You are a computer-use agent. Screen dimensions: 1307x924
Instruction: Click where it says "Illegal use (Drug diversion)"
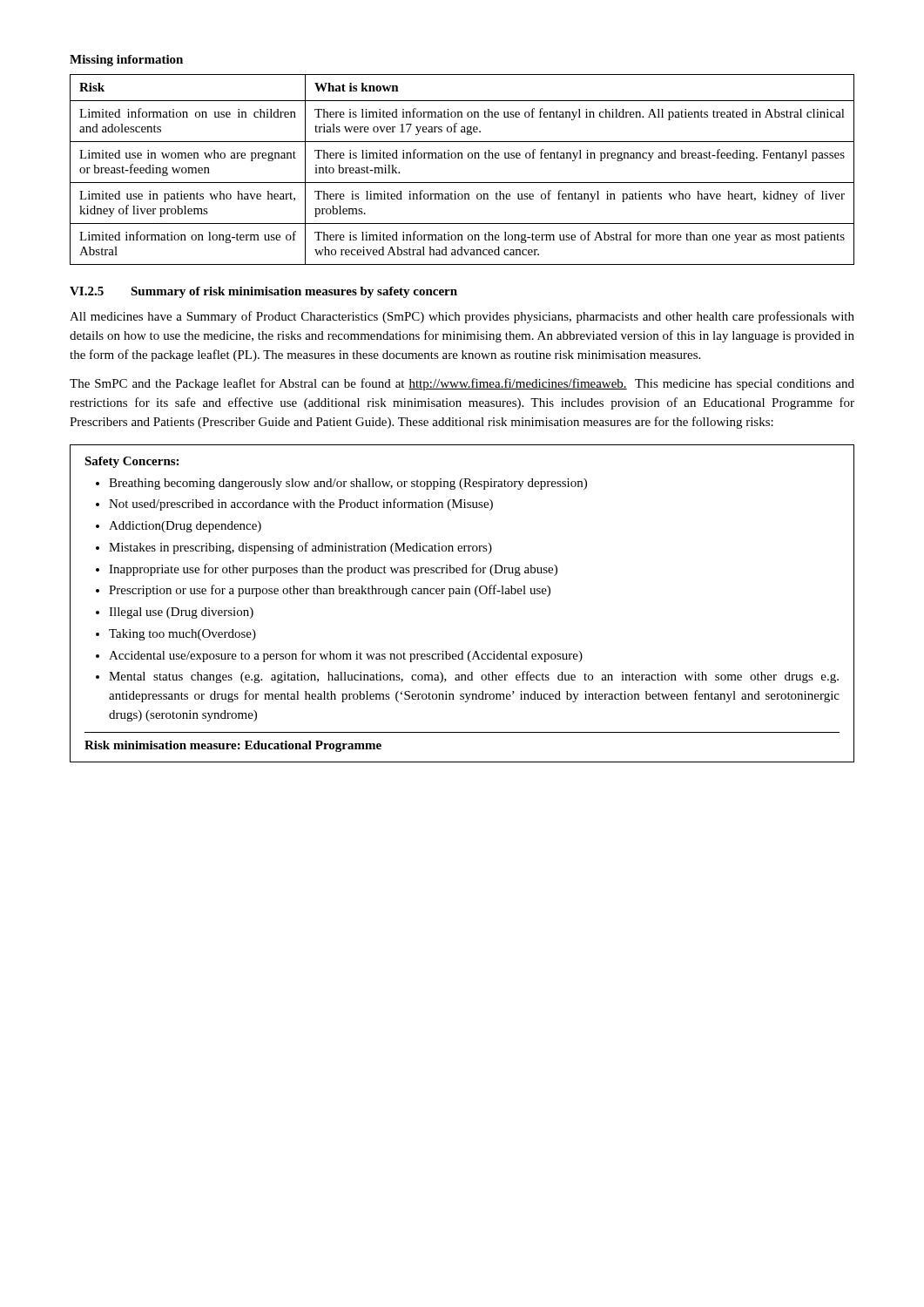(181, 612)
